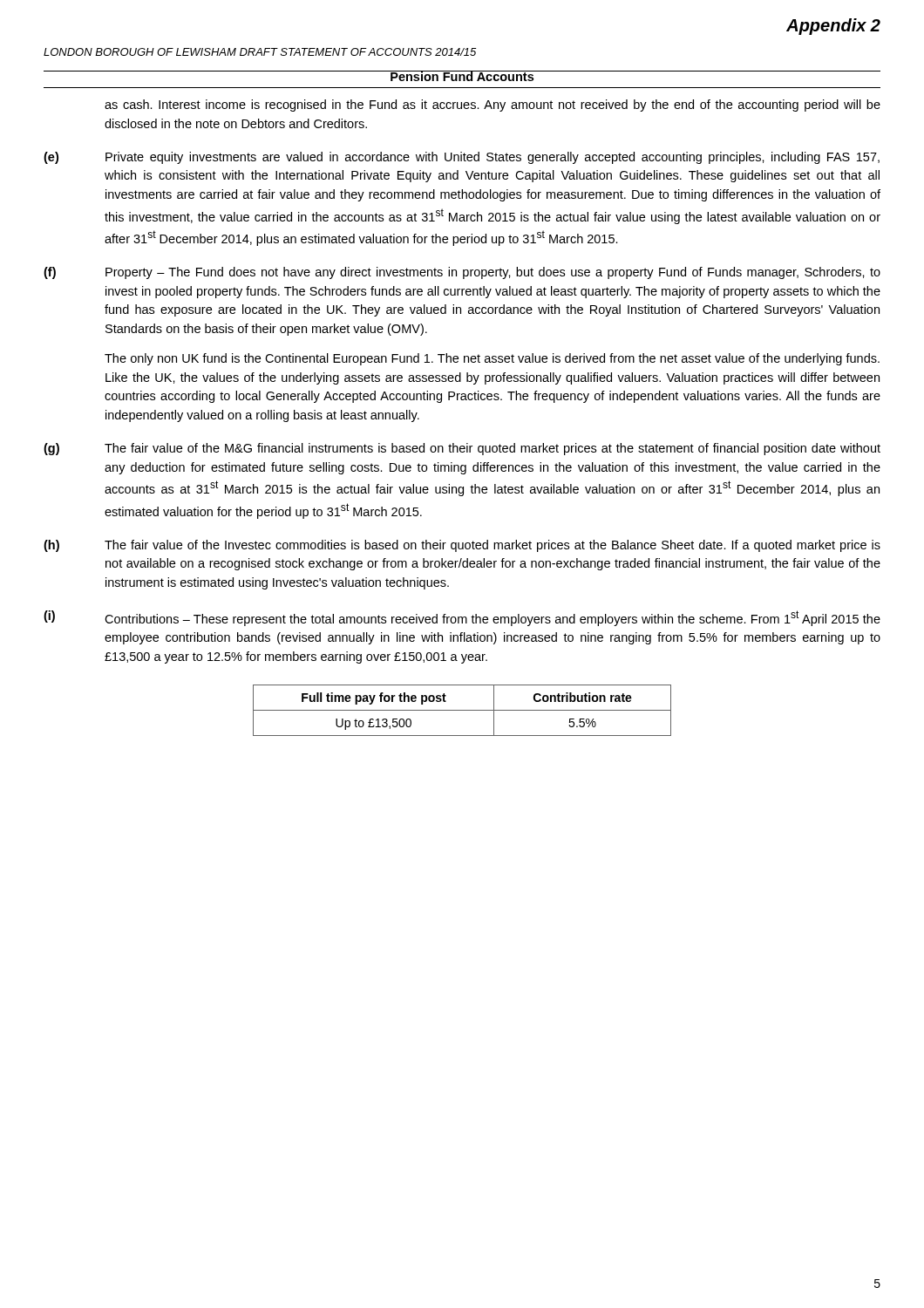Select the title with the text "Appendix 2"
The height and width of the screenshot is (1308, 924).
pos(833,25)
